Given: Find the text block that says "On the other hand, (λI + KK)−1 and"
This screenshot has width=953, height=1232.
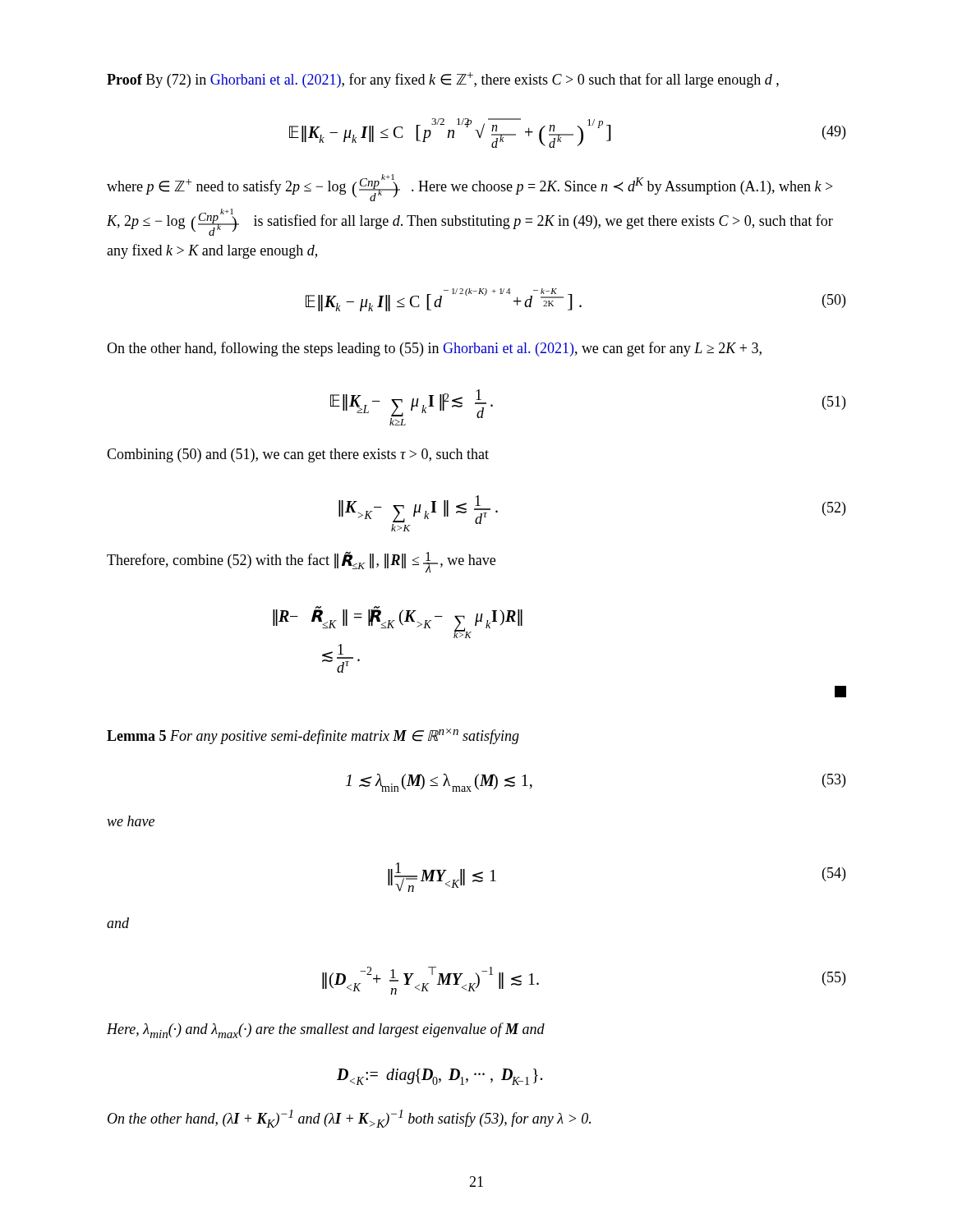Looking at the screenshot, I should (350, 1118).
